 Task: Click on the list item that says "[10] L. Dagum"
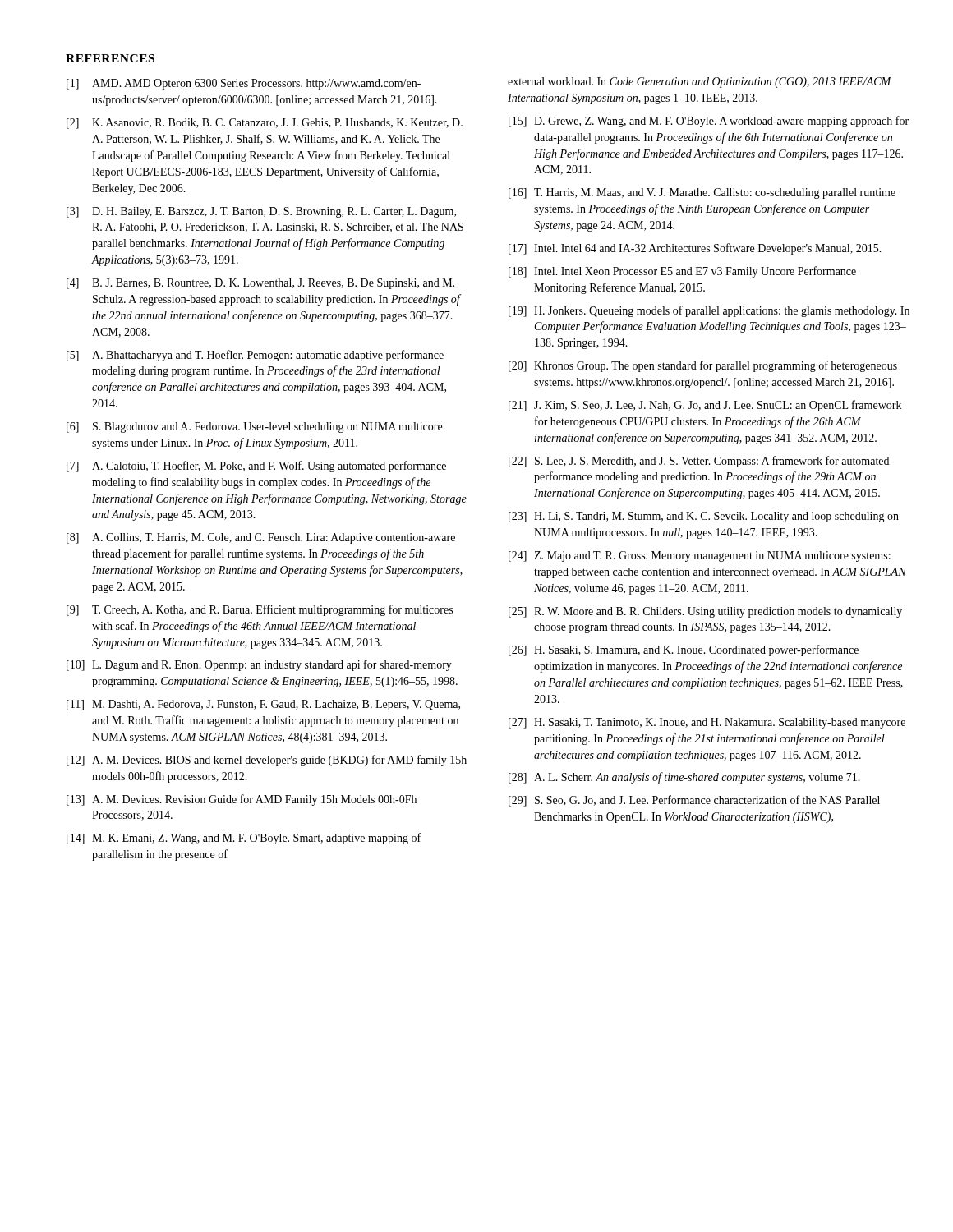pyautogui.click(x=267, y=674)
